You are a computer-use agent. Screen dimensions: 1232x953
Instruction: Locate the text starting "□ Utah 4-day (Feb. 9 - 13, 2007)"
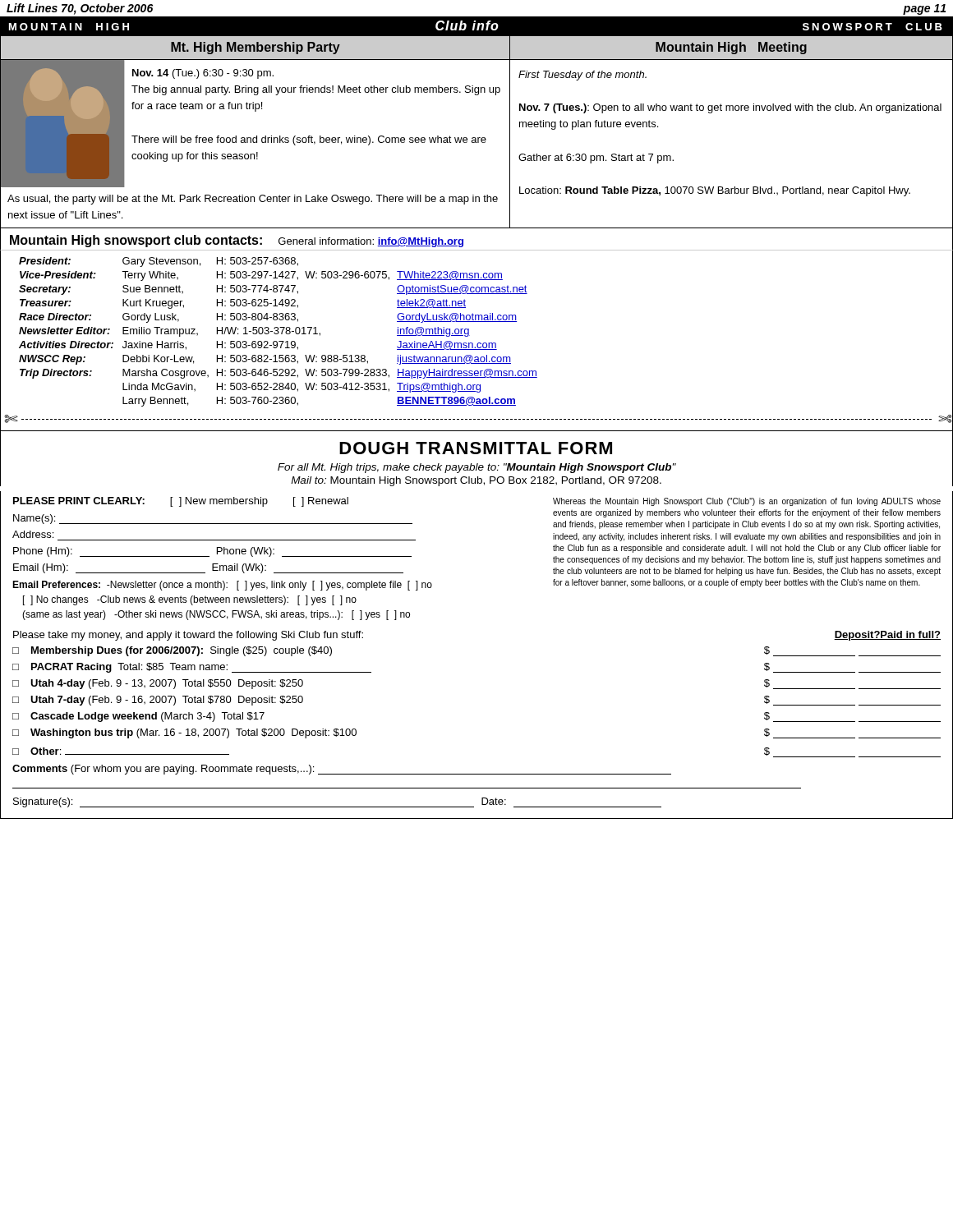170,684
